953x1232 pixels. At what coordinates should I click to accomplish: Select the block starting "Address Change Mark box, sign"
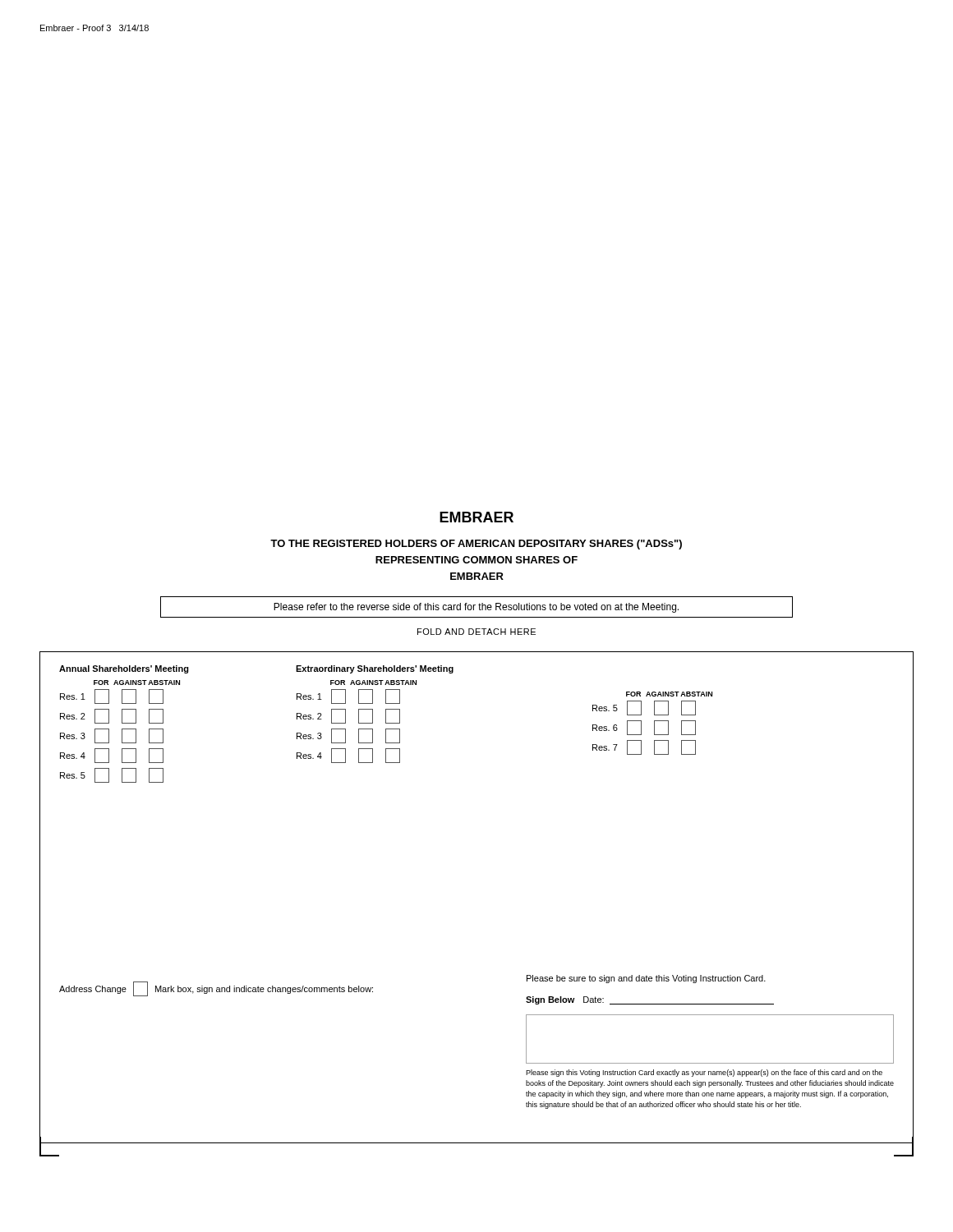(x=217, y=989)
